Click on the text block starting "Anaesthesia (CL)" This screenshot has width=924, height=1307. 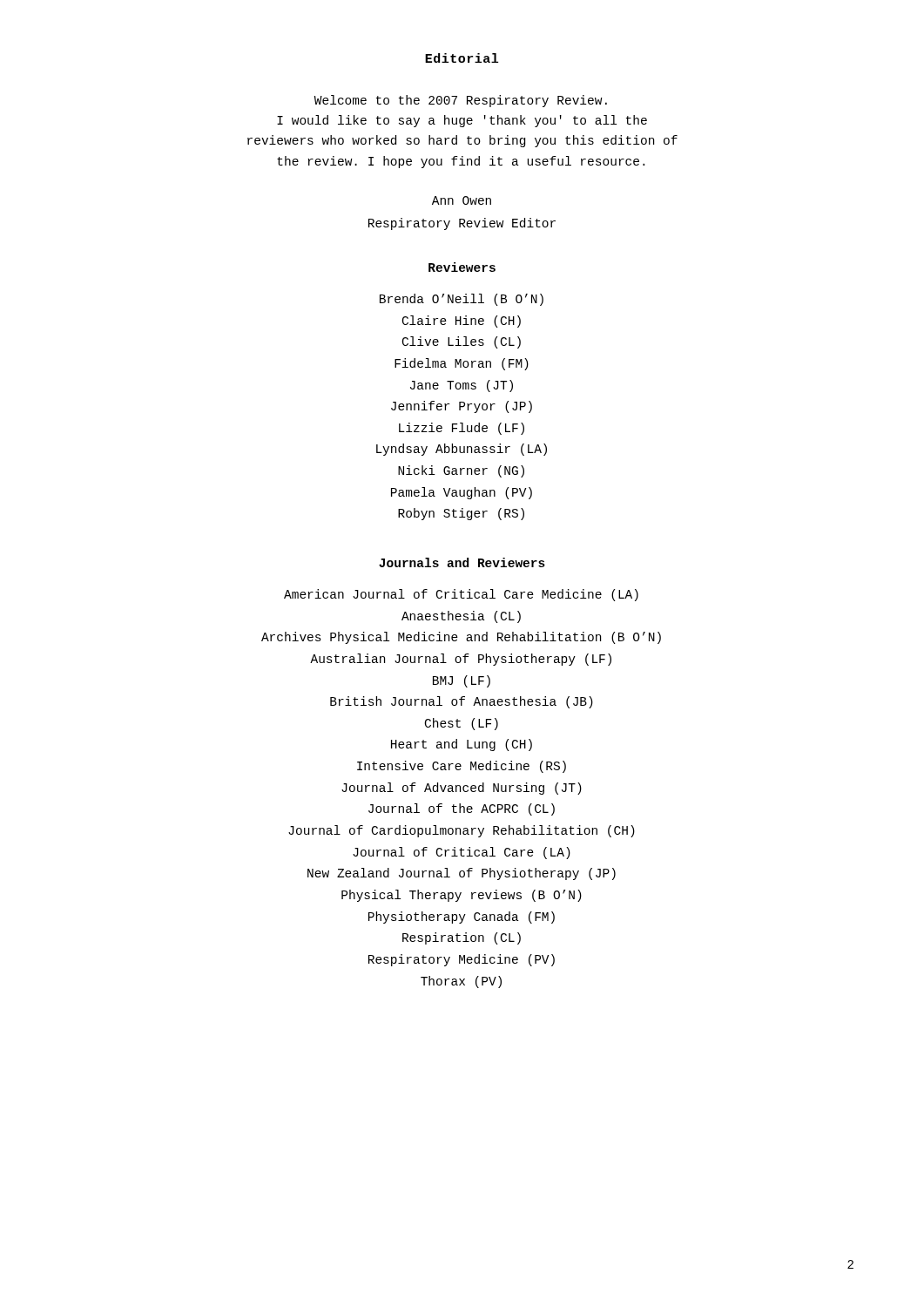462,617
